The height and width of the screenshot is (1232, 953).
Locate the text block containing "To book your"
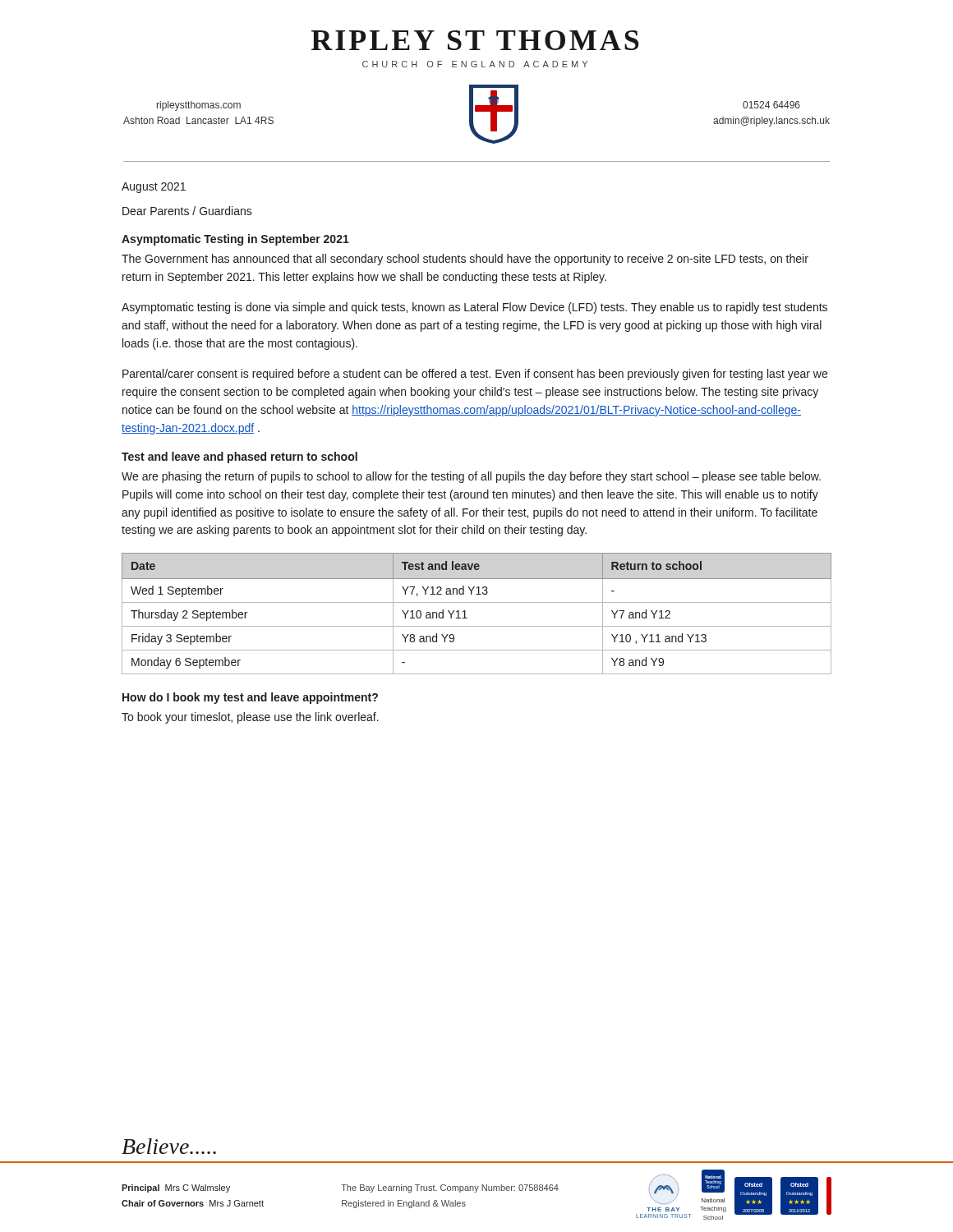[250, 717]
